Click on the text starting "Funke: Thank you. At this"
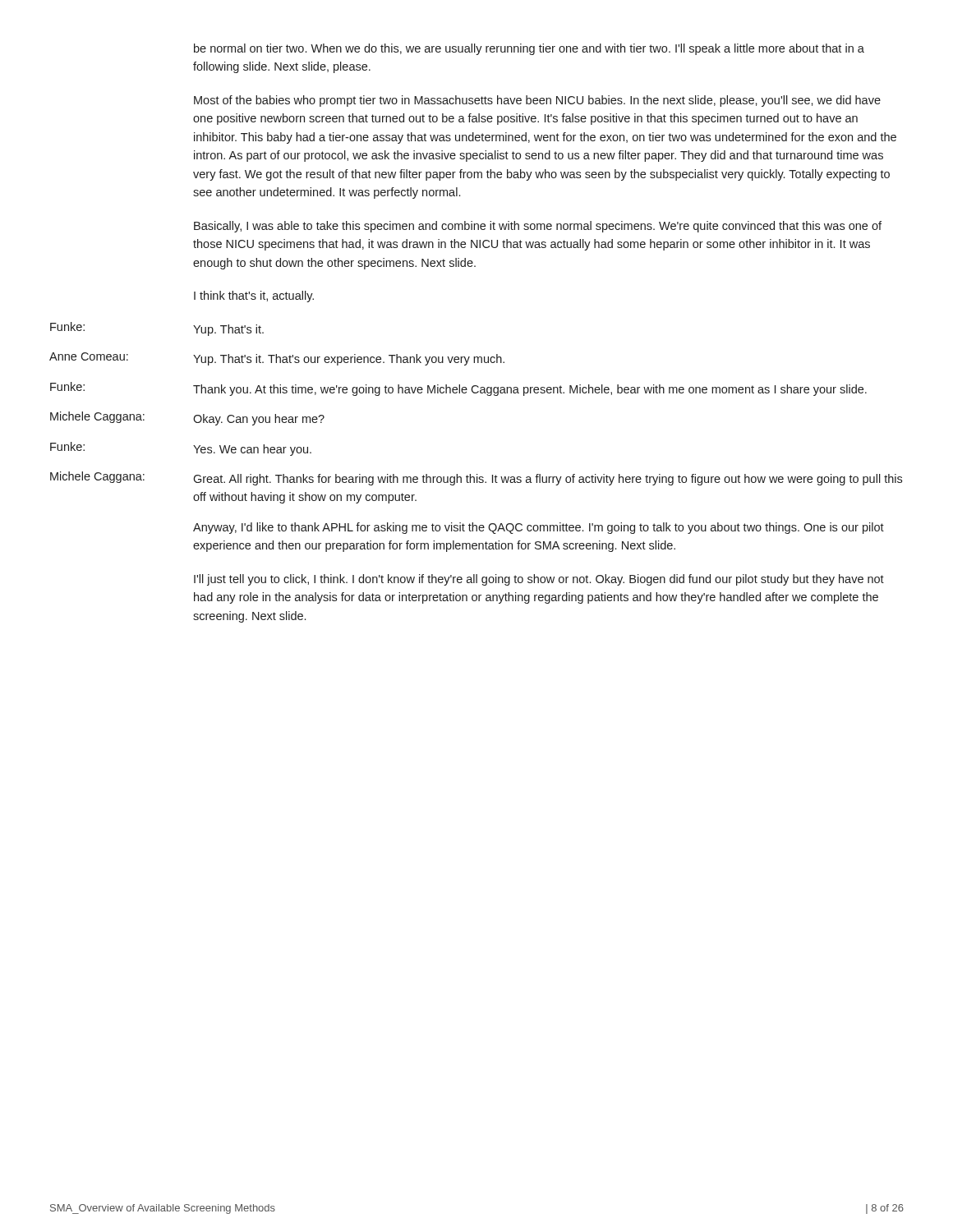 [476, 389]
